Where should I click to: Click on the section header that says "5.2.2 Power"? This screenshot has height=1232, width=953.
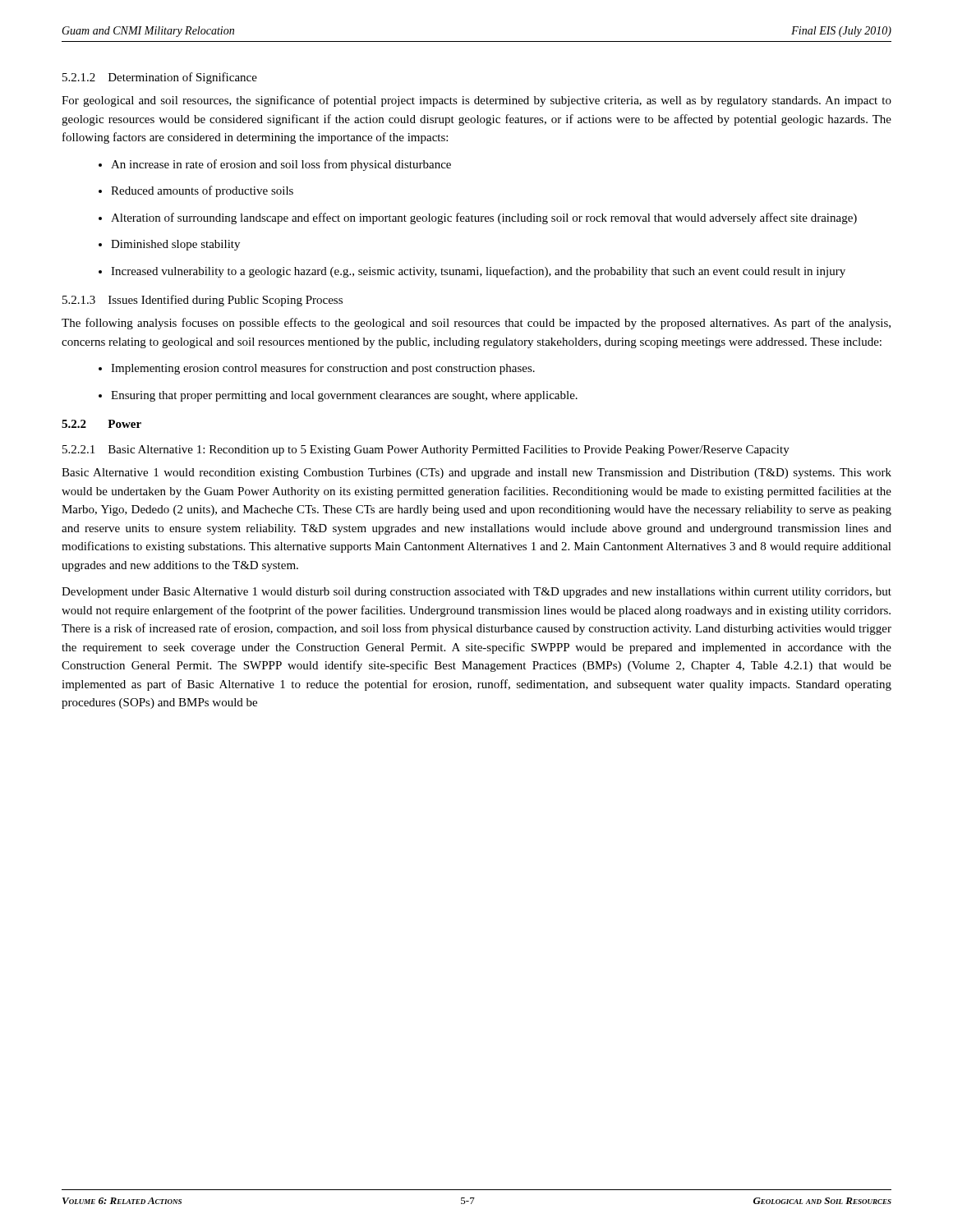101,424
